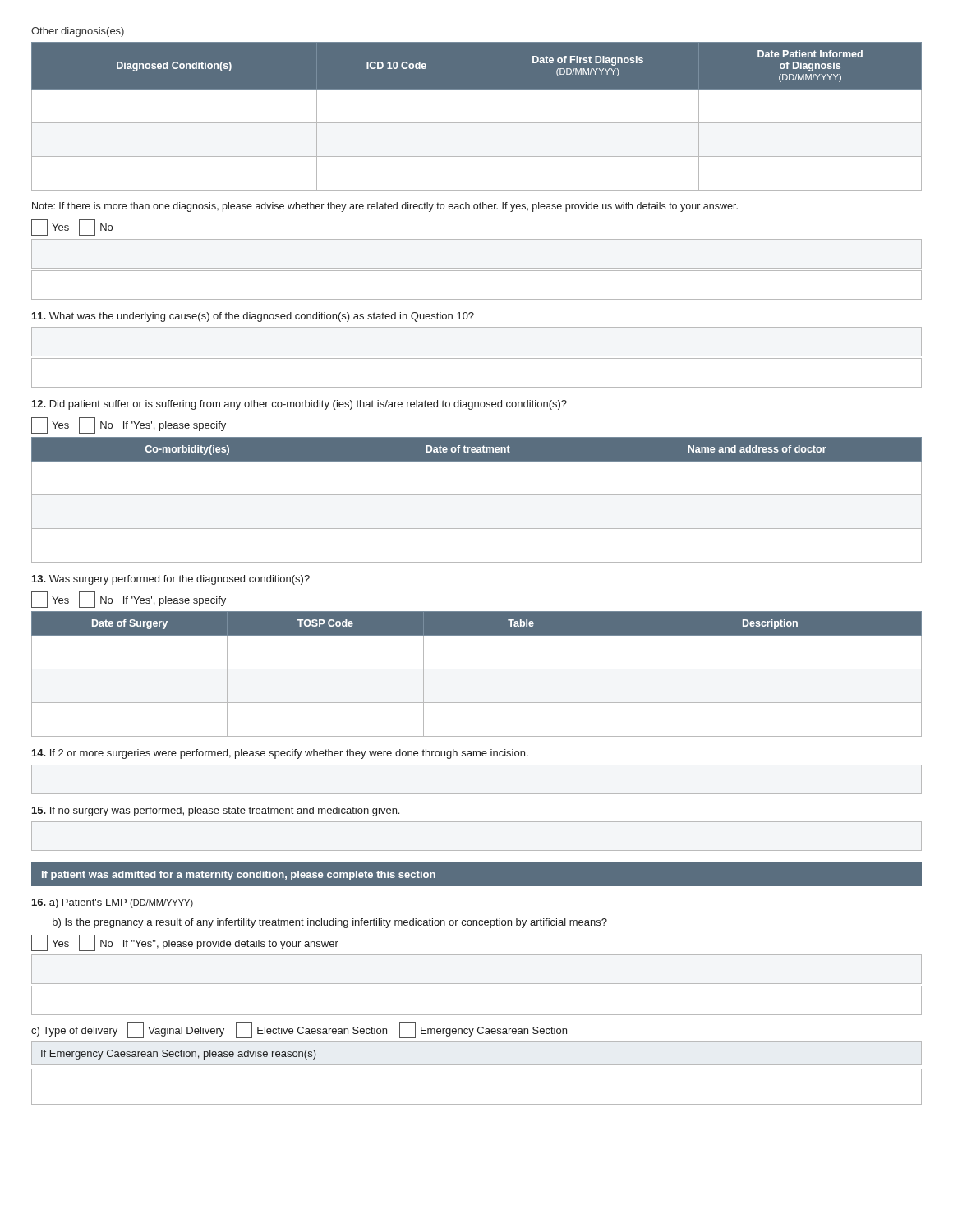
Task: Point to the text block starting "Was surgery performed for the diagnosed condition(s)?"
Action: pos(171,578)
